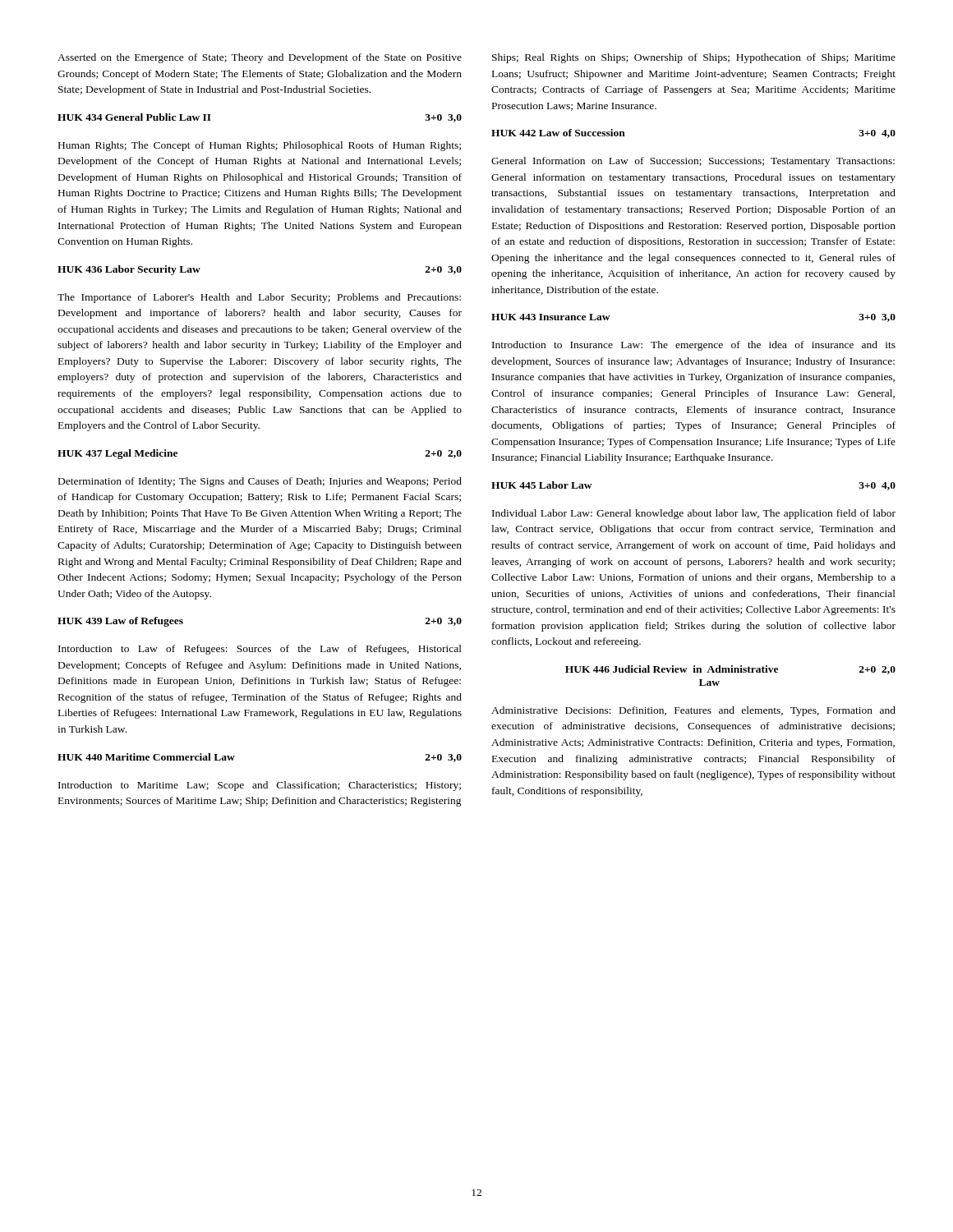Click on the text block that says "Introduction to Maritime Law; Scope"
953x1232 pixels.
click(x=260, y=793)
